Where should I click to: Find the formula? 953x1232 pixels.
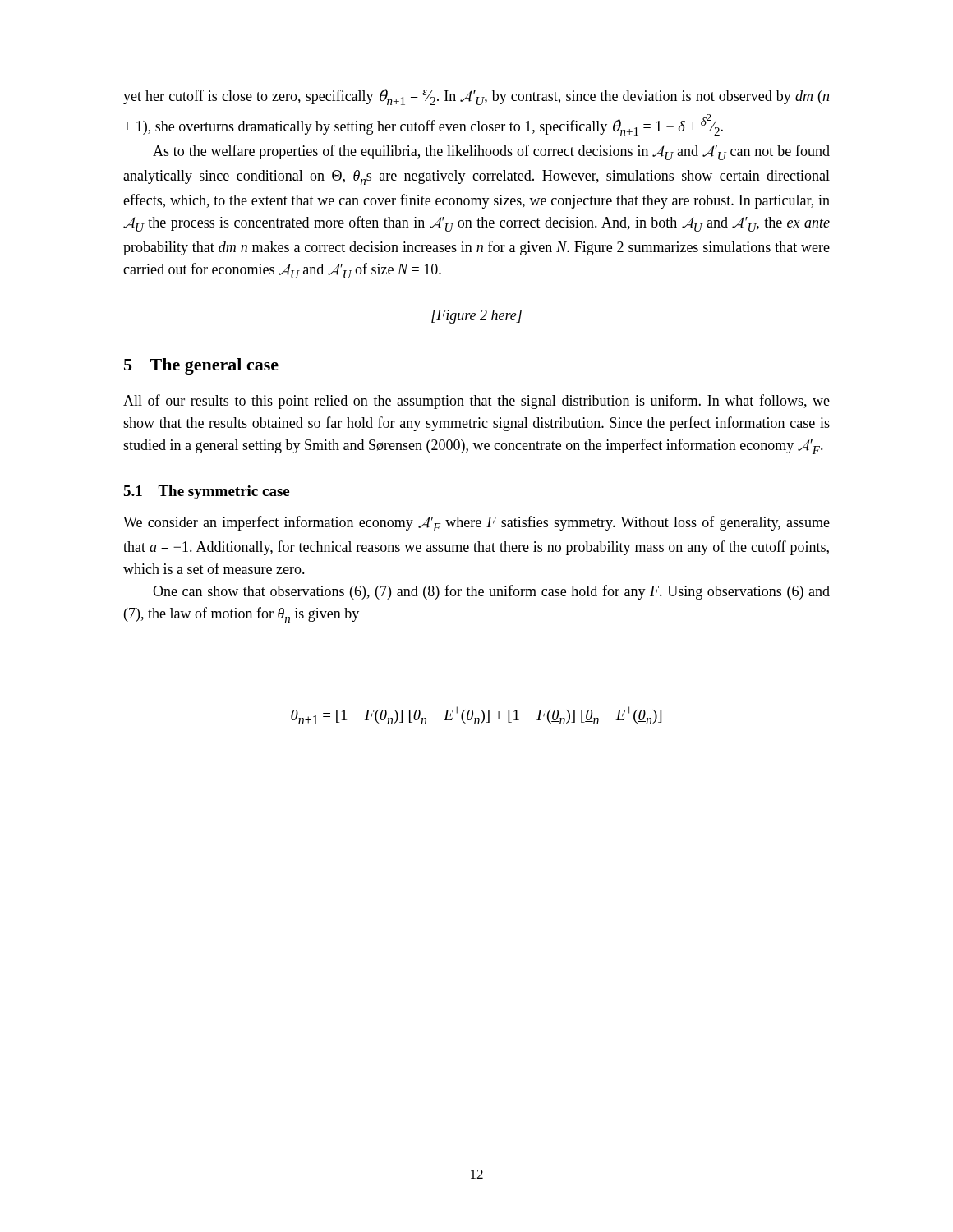[x=476, y=690]
